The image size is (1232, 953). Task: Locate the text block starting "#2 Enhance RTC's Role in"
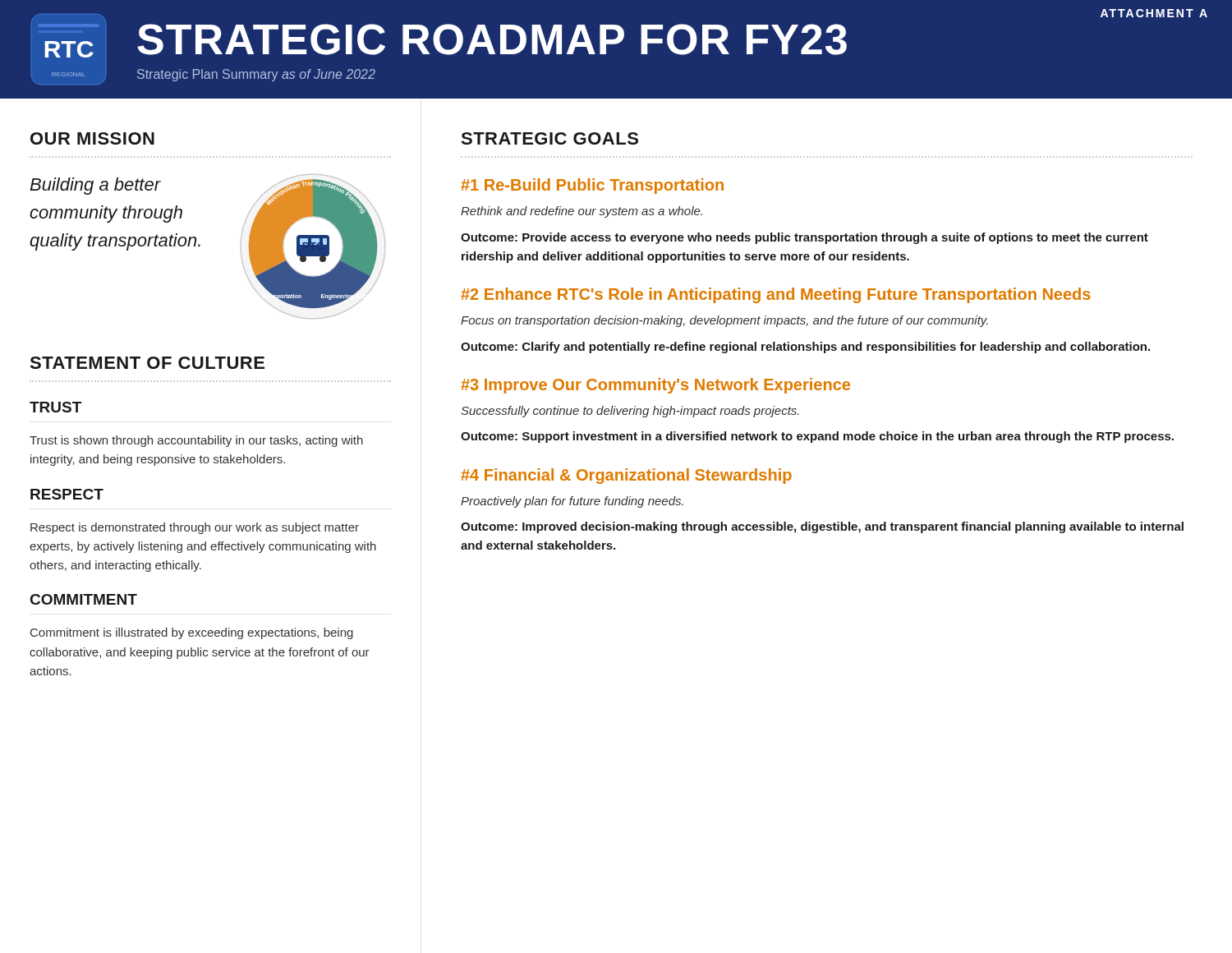pyautogui.click(x=827, y=294)
